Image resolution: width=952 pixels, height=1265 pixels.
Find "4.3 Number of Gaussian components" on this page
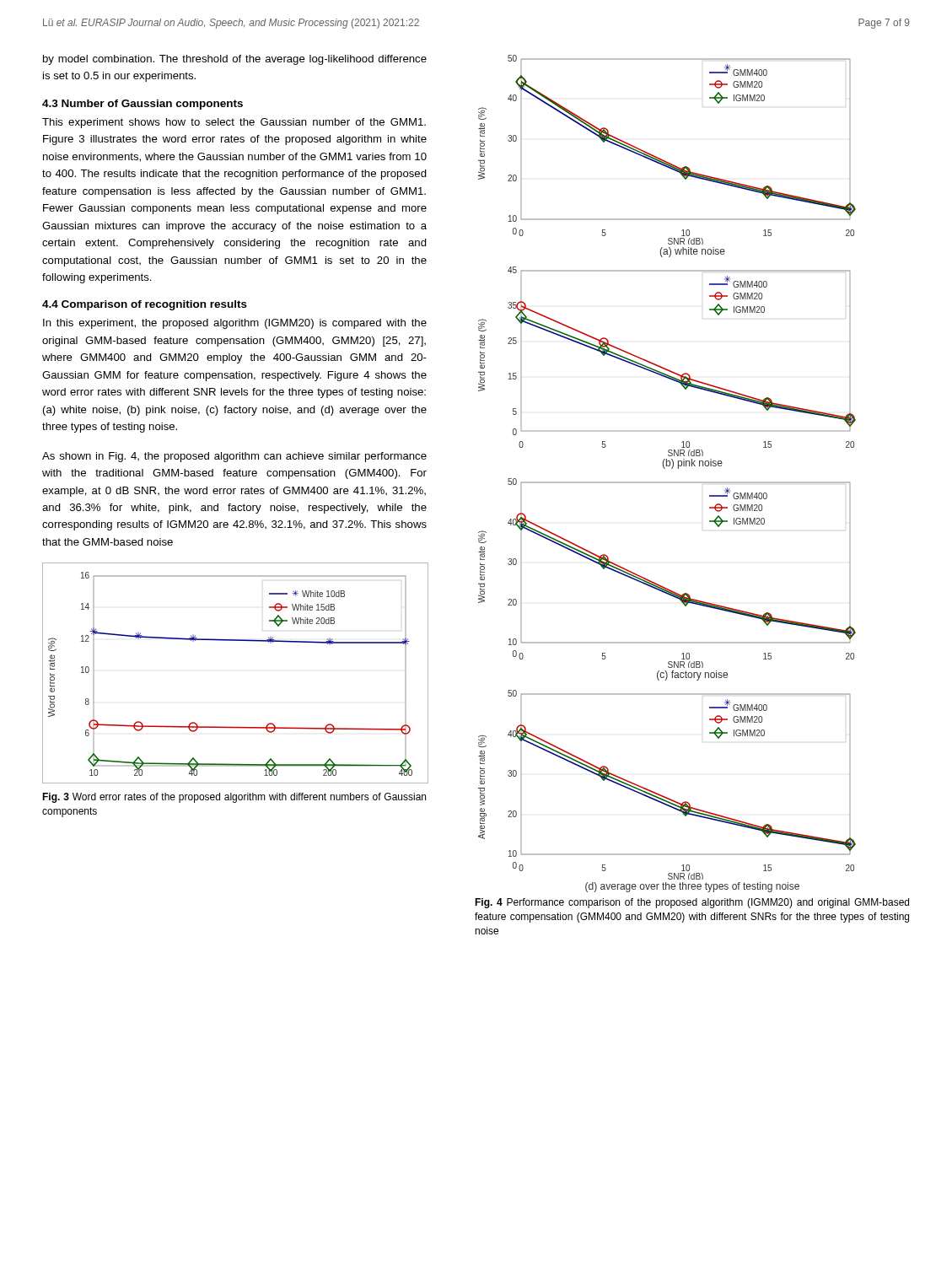point(143,103)
